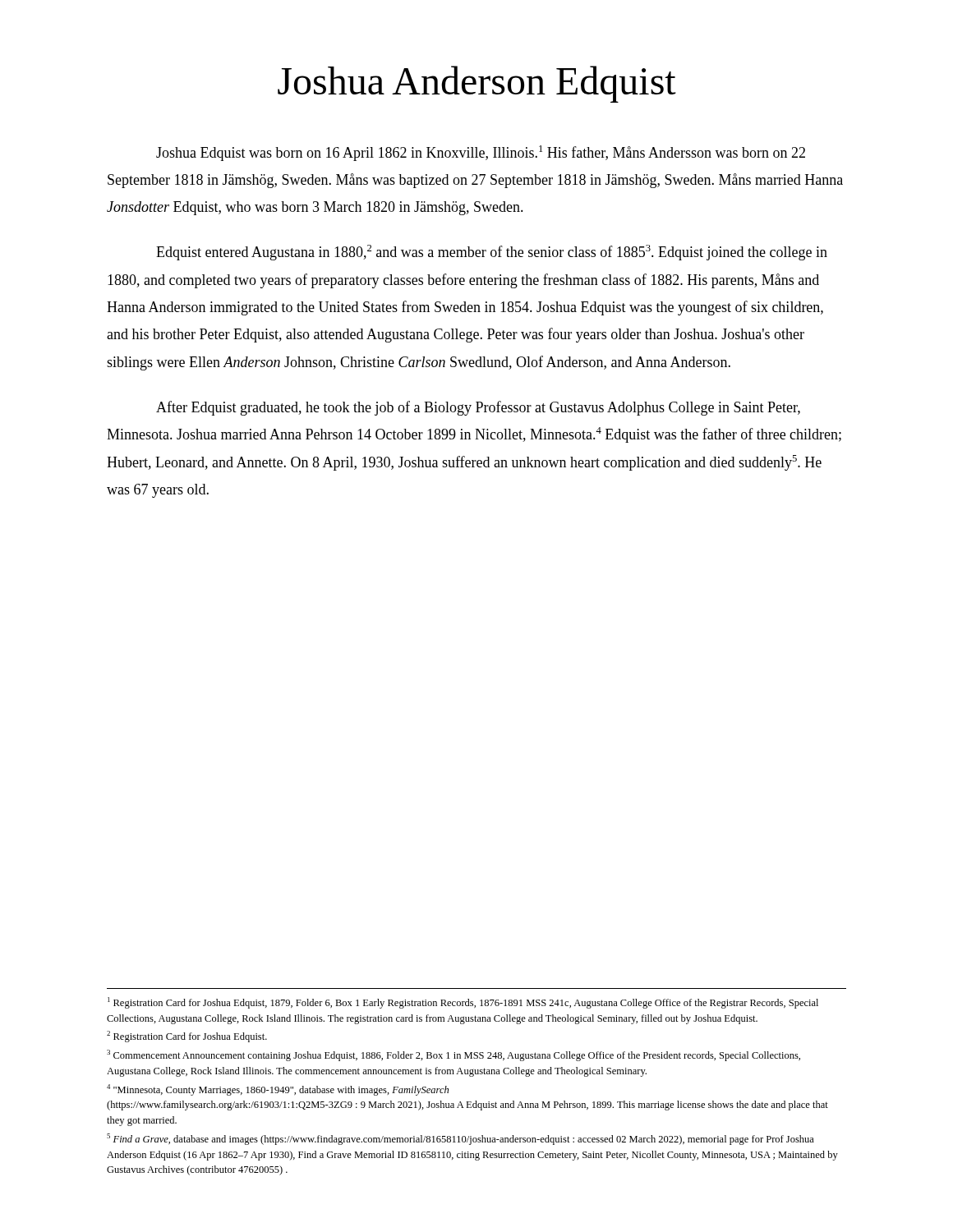Navigate to the block starting "2 Registration Card"

click(x=187, y=1036)
